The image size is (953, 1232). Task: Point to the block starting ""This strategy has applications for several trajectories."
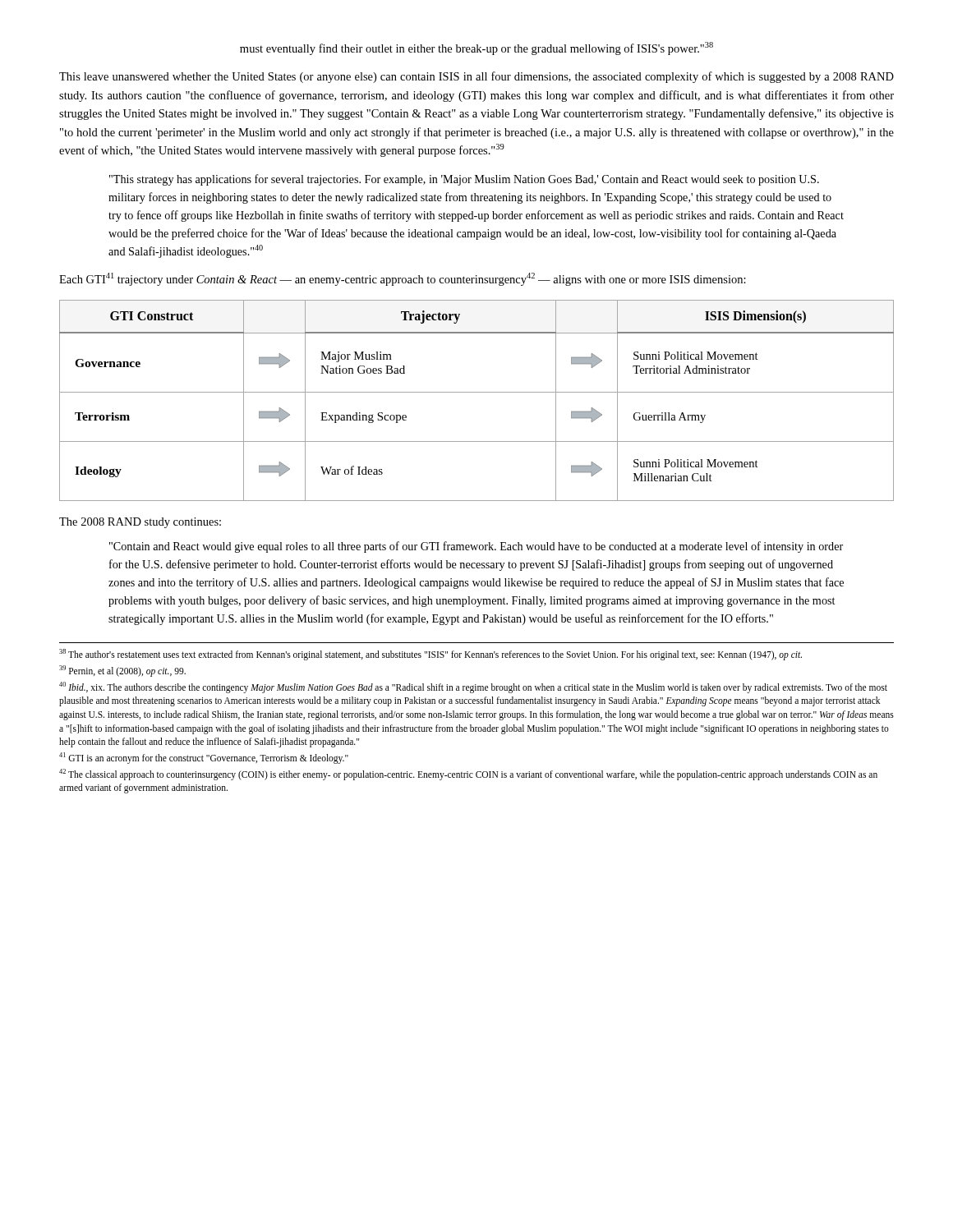[476, 215]
